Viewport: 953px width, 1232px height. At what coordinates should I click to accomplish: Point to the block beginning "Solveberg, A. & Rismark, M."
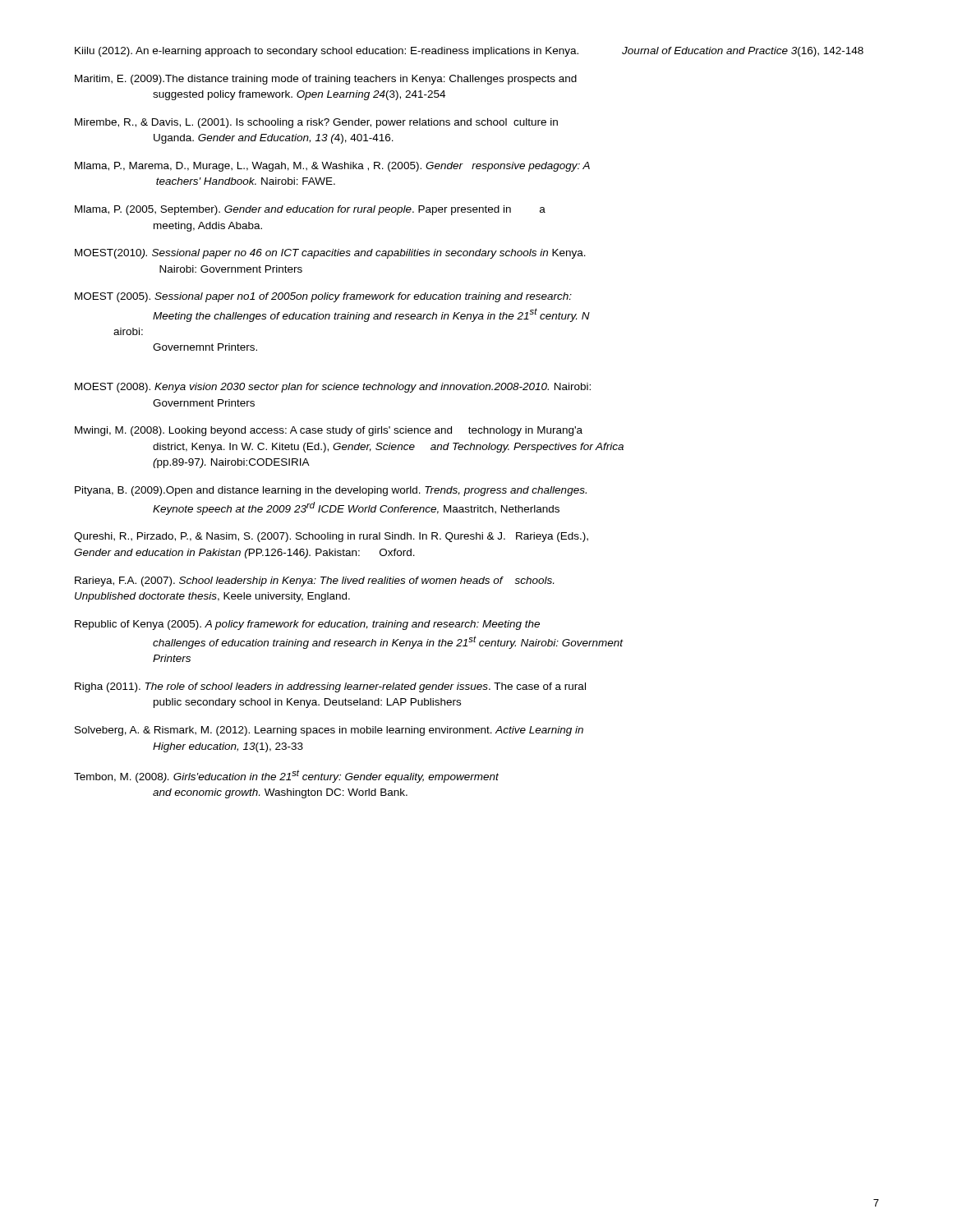476,739
